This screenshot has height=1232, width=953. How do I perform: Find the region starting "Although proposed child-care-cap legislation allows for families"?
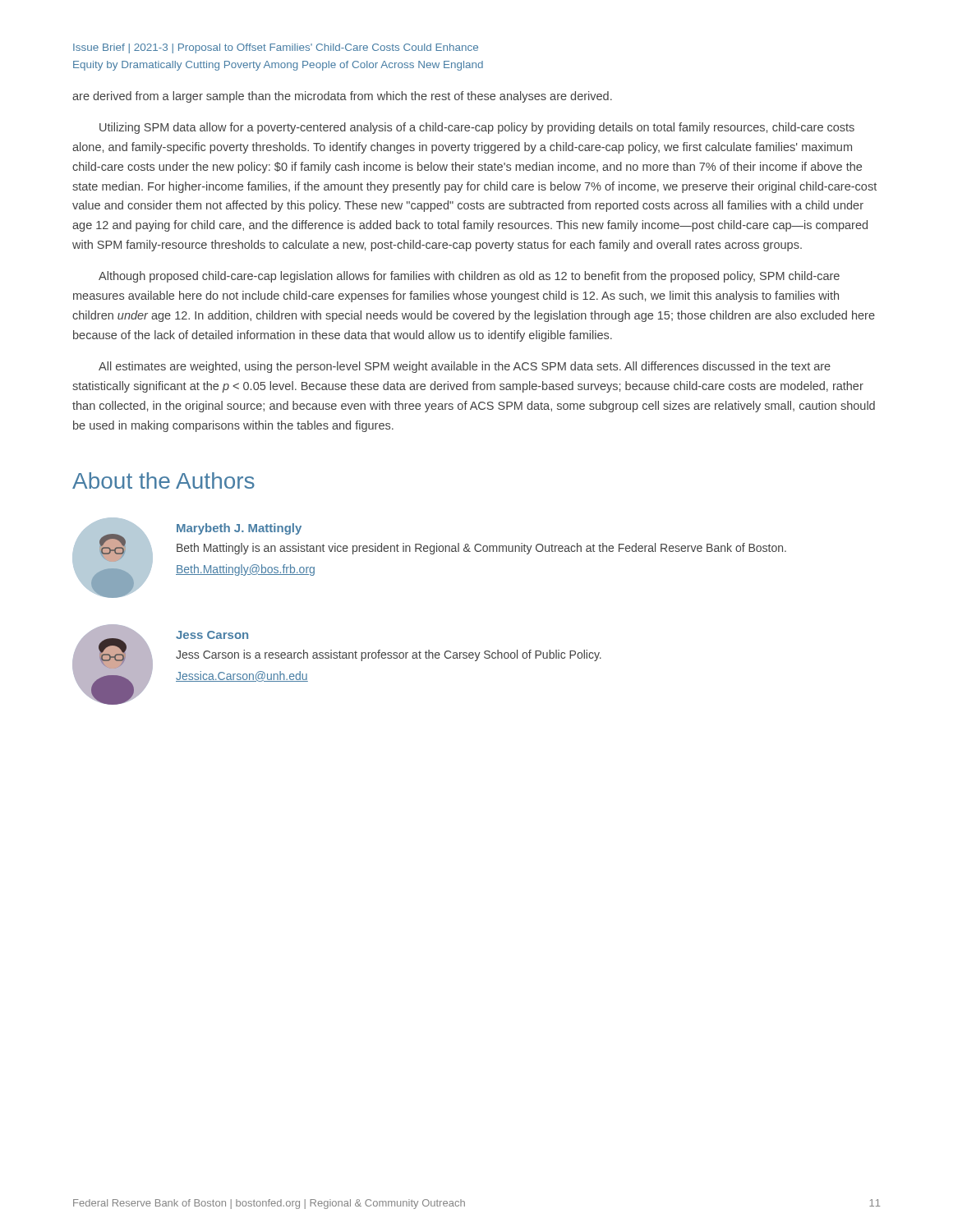[476, 306]
